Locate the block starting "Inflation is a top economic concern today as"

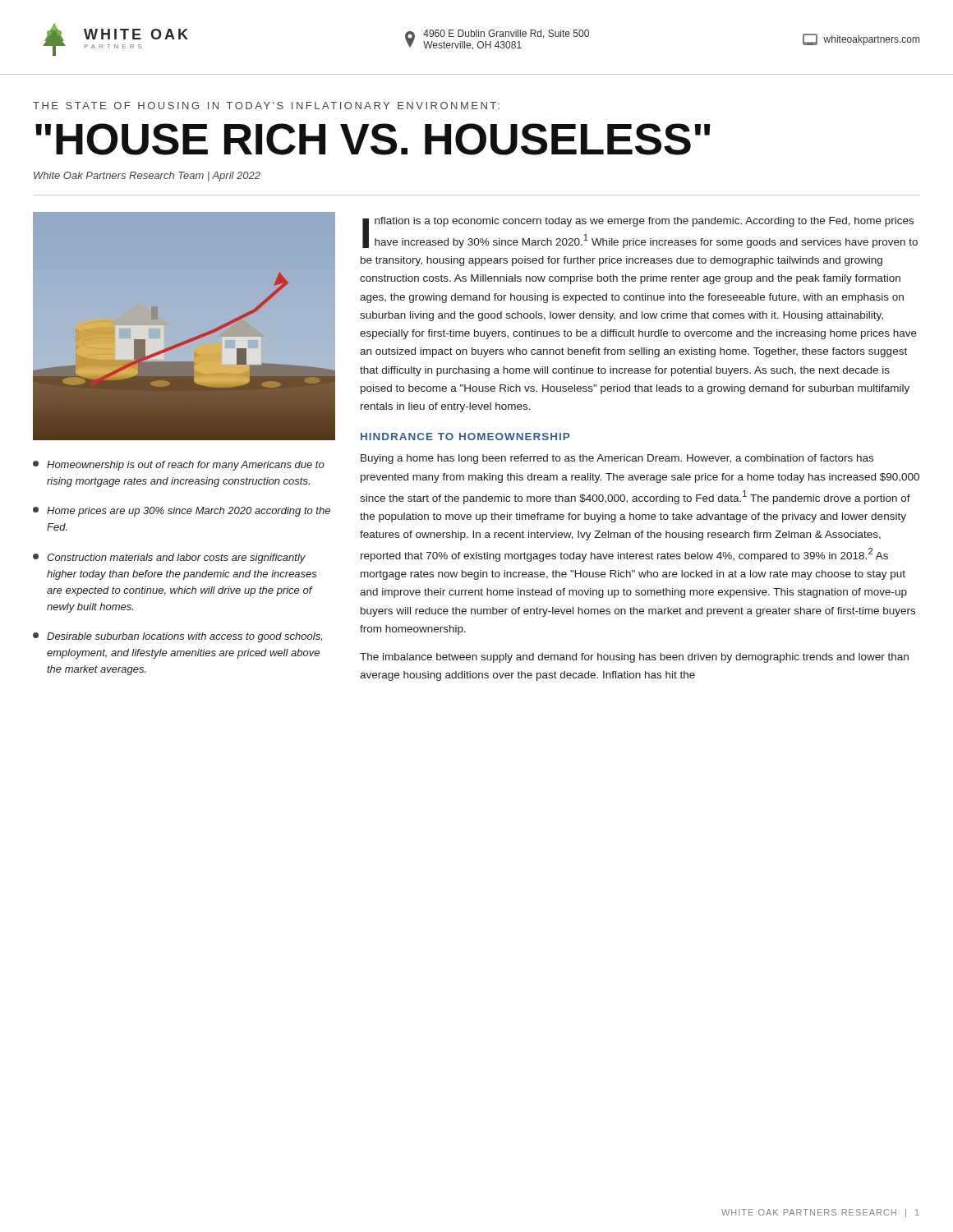point(639,312)
